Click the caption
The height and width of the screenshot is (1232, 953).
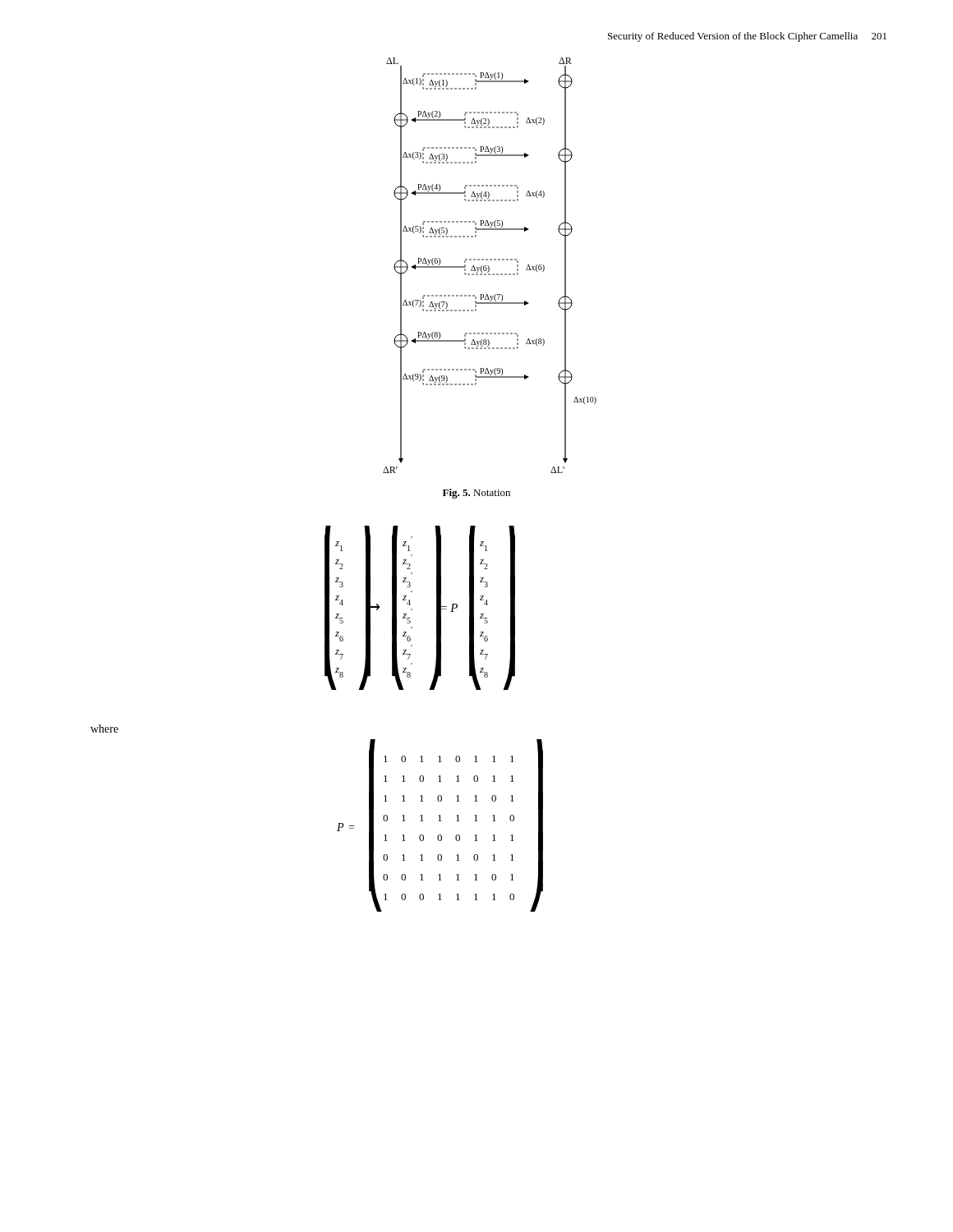point(476,492)
